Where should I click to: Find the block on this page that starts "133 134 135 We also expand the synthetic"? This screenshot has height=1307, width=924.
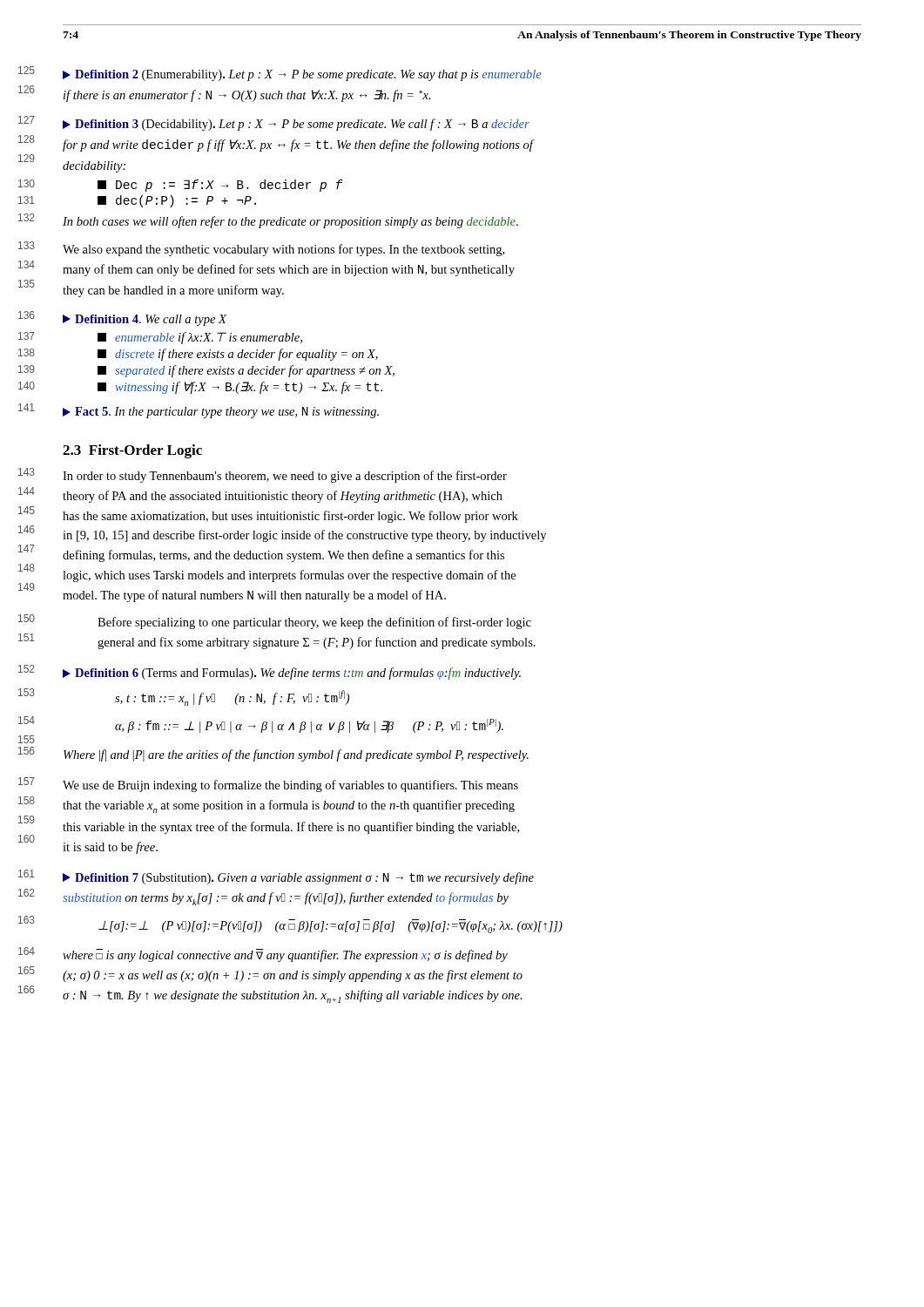click(x=462, y=270)
